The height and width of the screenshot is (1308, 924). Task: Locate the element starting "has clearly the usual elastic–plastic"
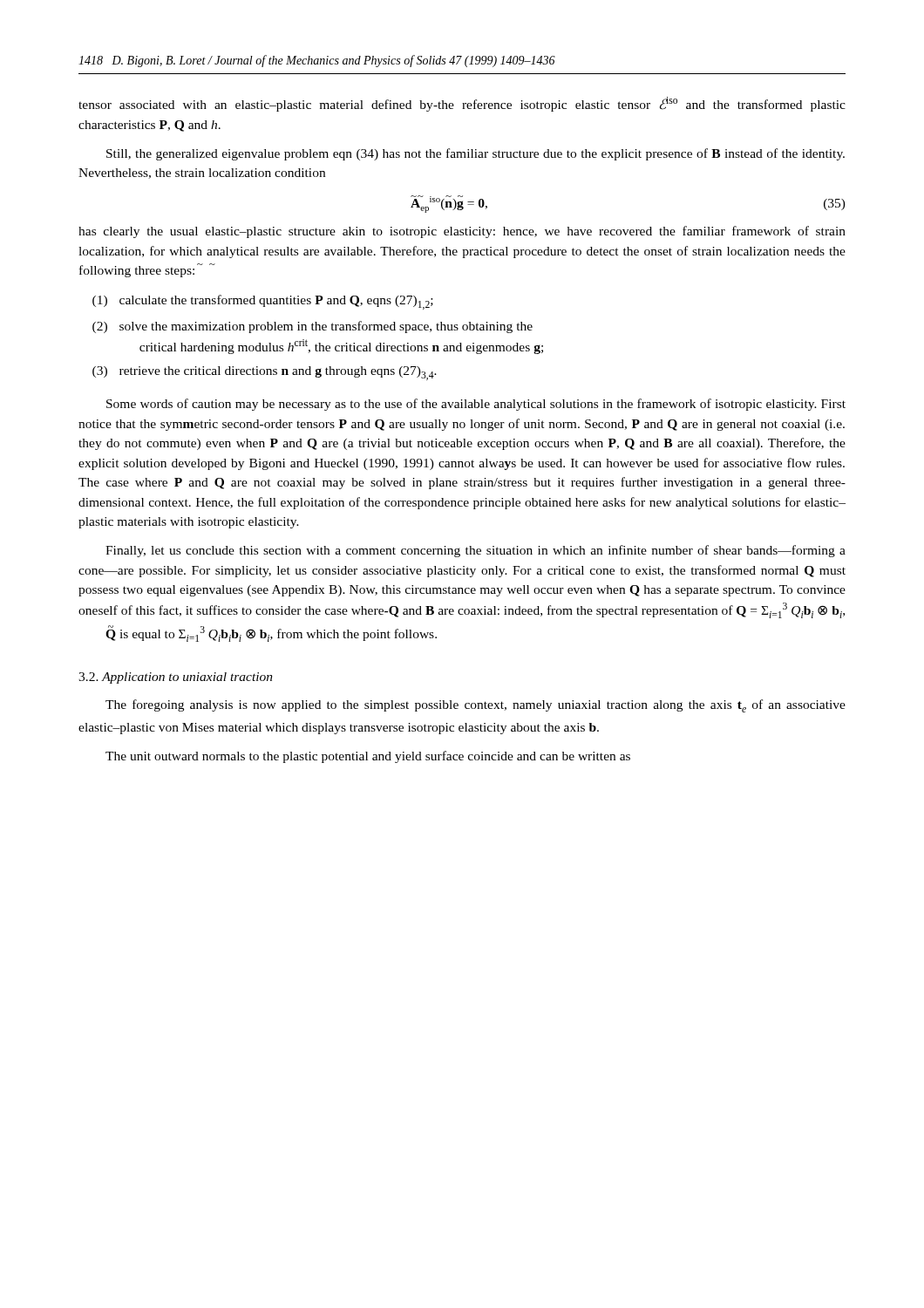[x=462, y=251]
